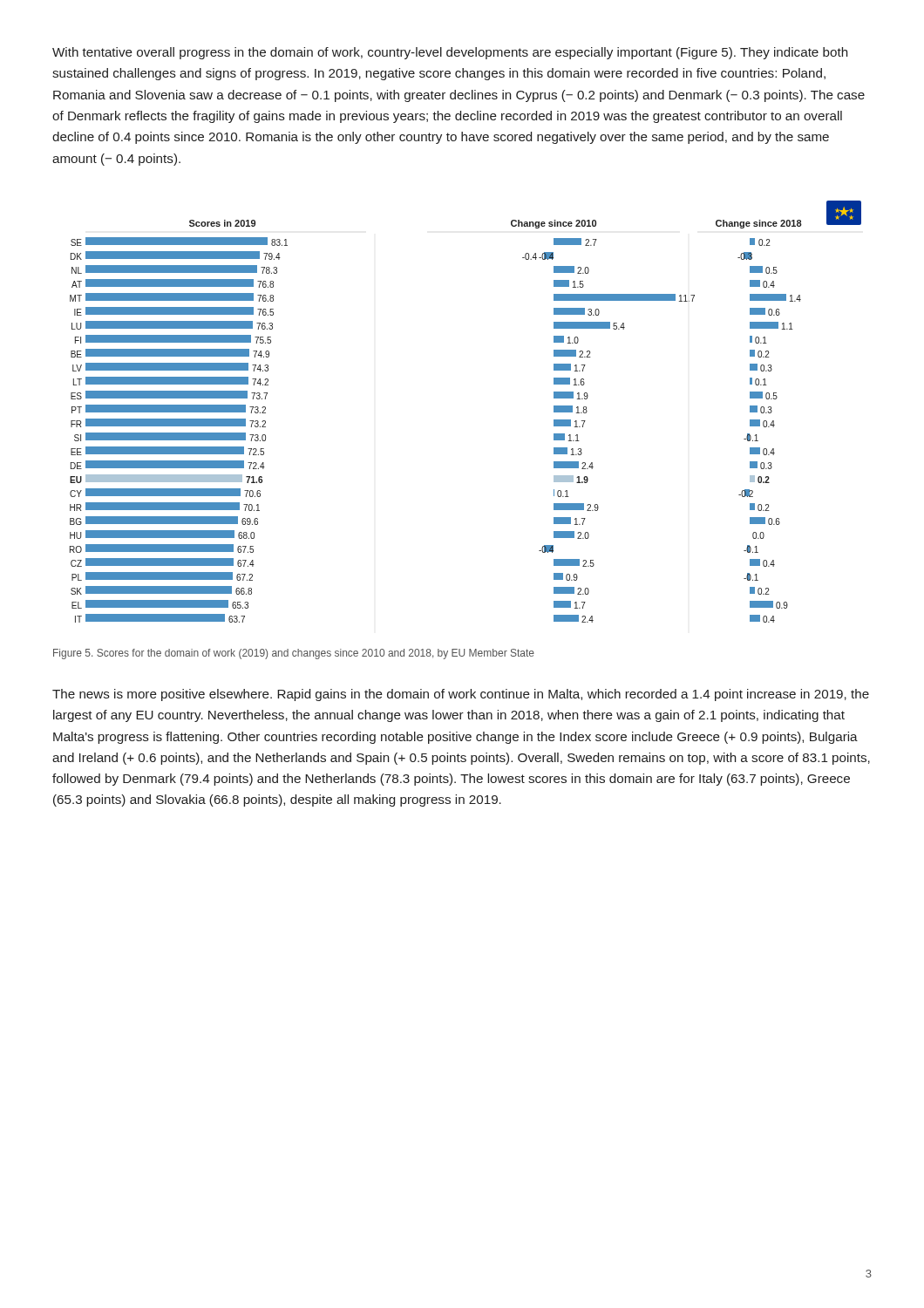Click on the text block that says "The news is more"
Image resolution: width=924 pixels, height=1308 pixels.
(461, 747)
